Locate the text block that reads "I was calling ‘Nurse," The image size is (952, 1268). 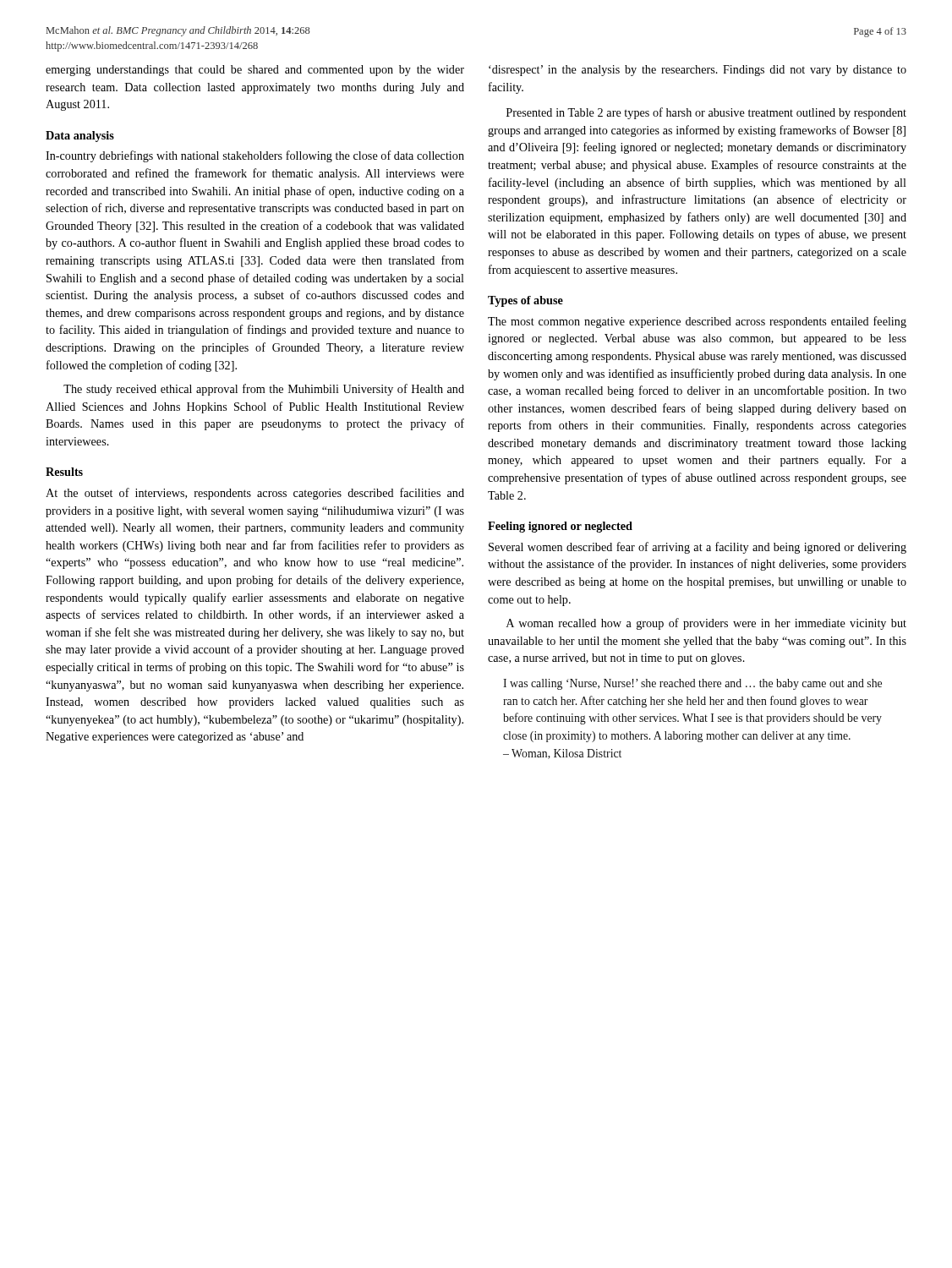693,718
